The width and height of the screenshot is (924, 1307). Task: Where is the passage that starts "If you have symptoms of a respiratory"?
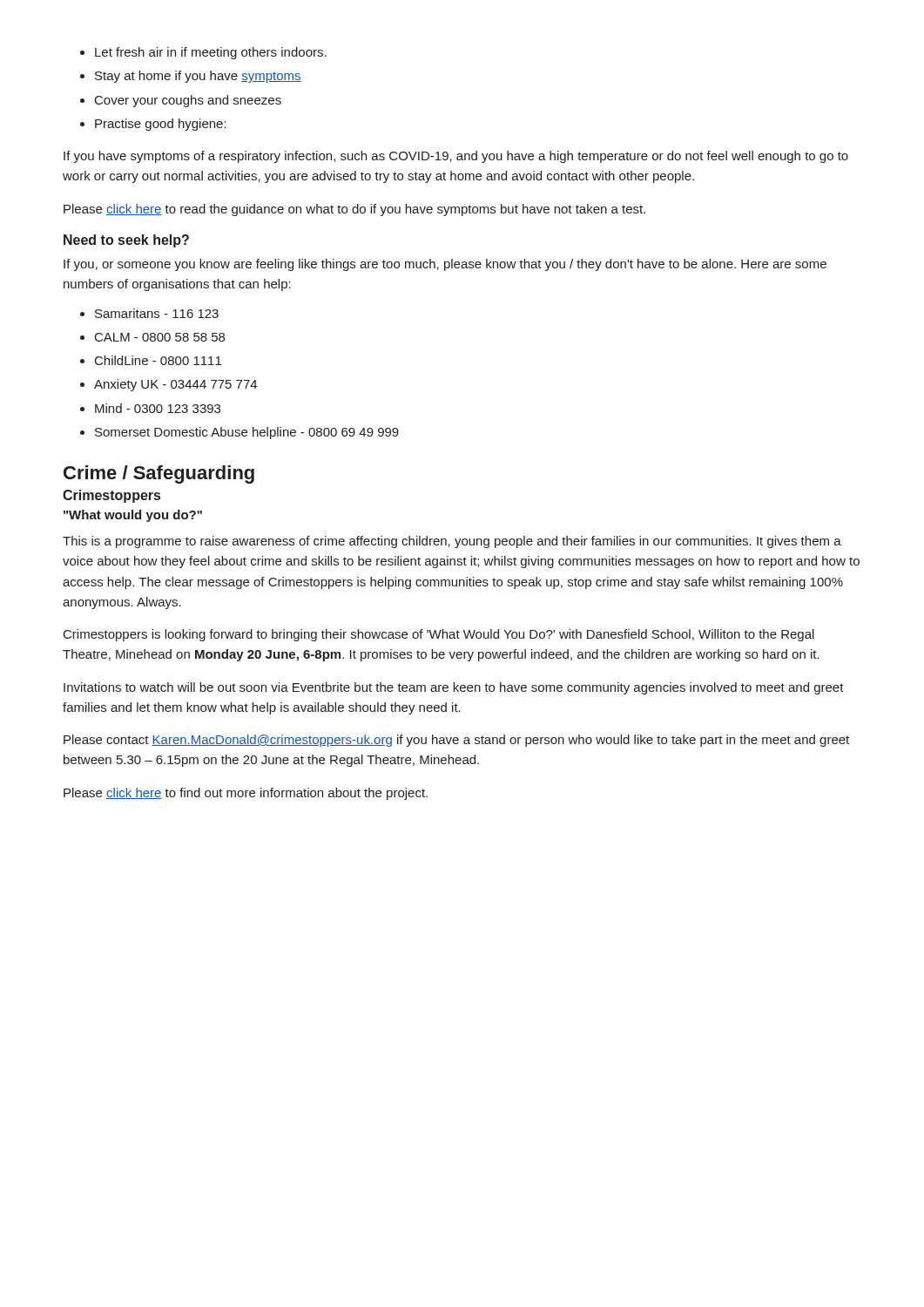pos(456,166)
